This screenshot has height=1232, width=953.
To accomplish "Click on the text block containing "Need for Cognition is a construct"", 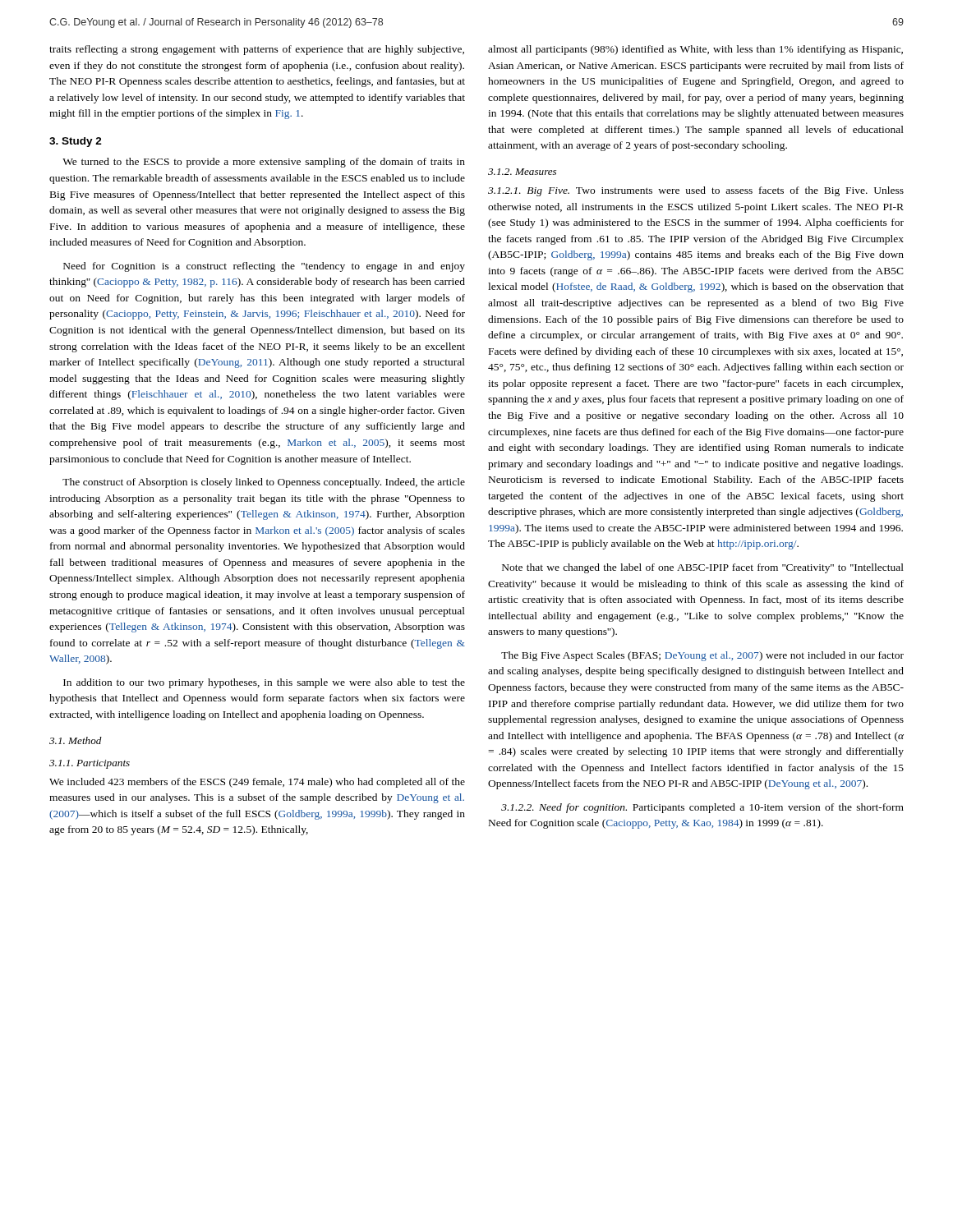I will tap(257, 362).
